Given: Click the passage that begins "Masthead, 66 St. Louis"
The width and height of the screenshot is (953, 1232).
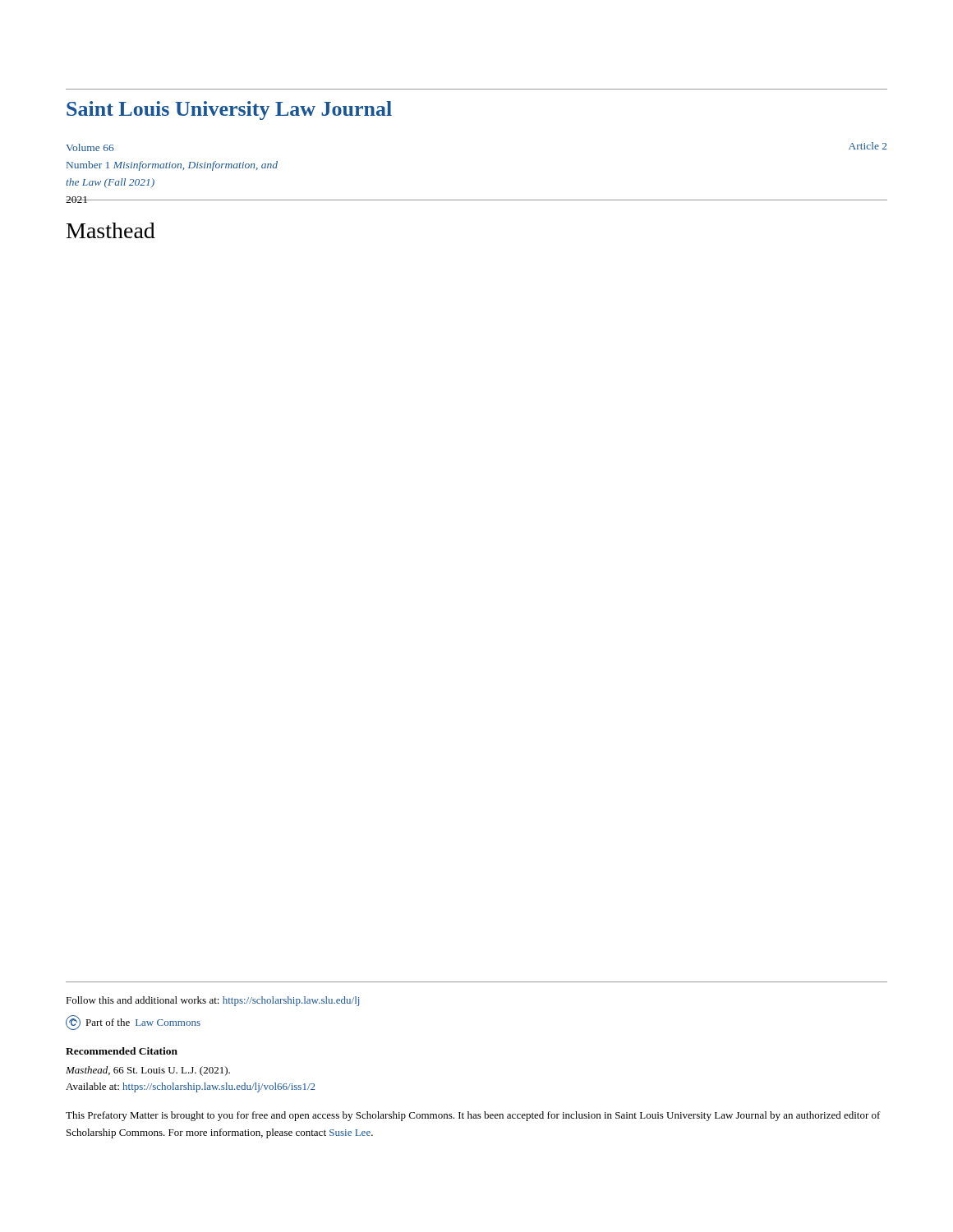Looking at the screenshot, I should point(191,1078).
